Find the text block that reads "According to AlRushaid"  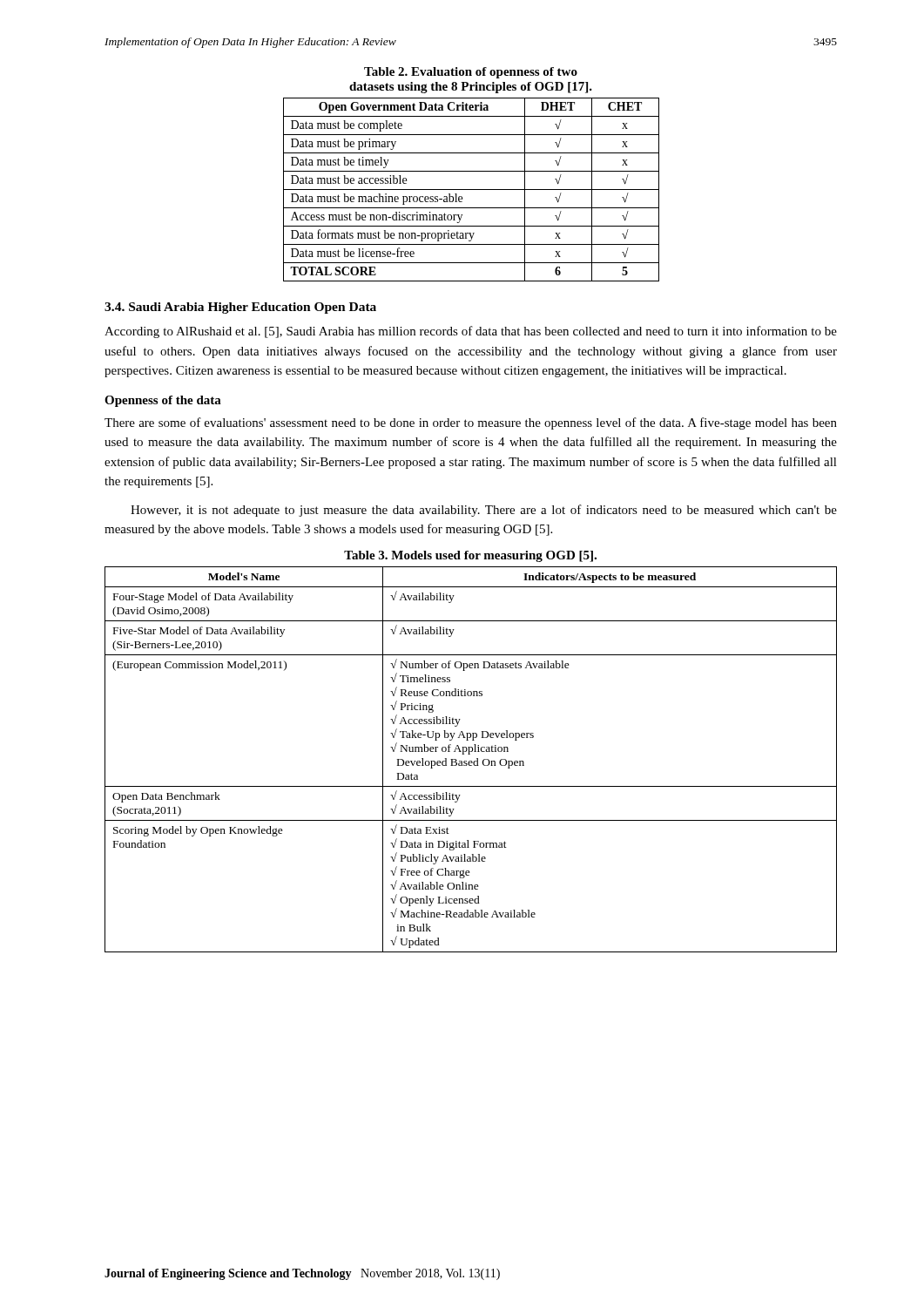(x=471, y=351)
